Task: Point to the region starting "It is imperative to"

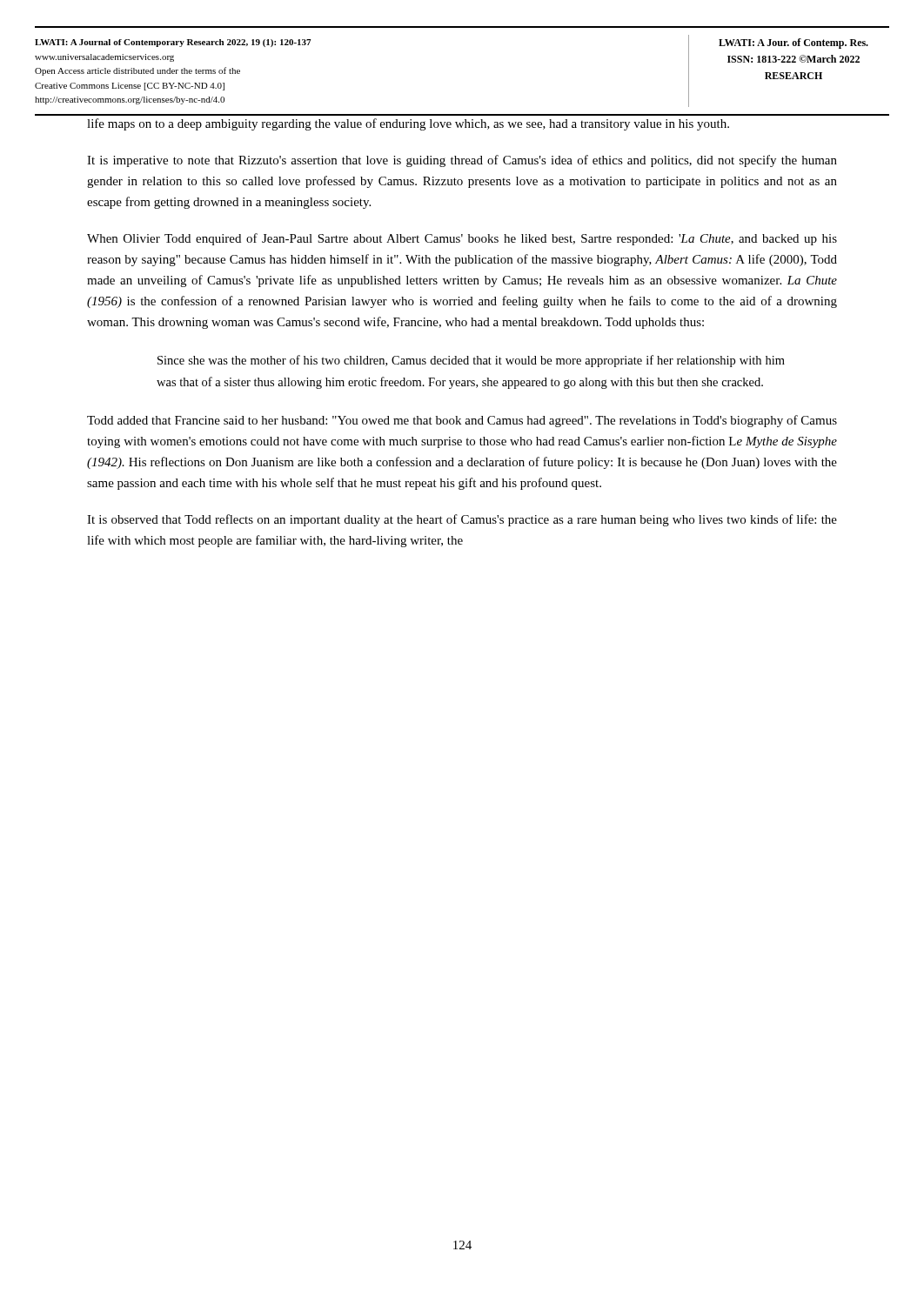Action: (462, 181)
